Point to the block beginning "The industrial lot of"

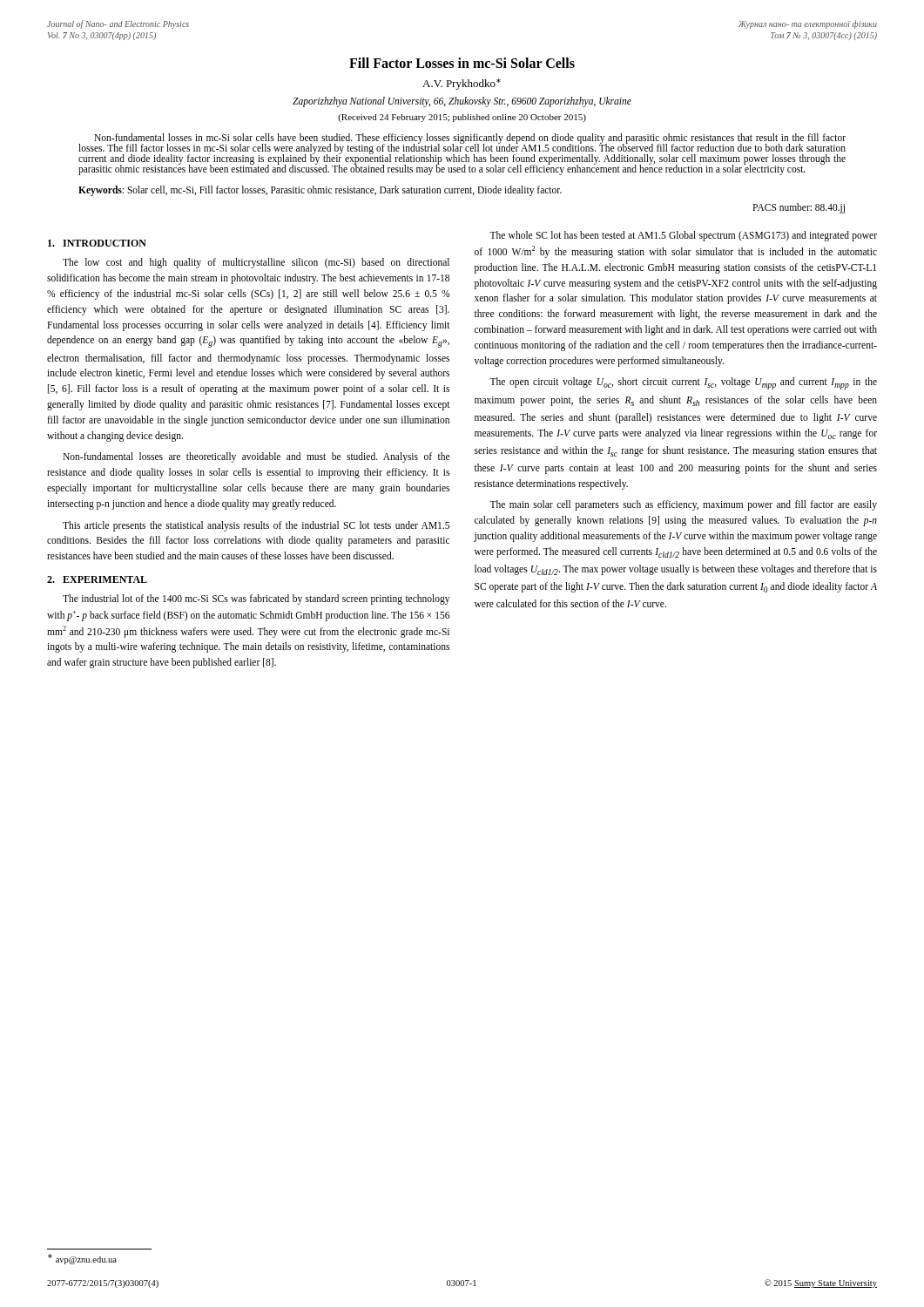point(248,630)
